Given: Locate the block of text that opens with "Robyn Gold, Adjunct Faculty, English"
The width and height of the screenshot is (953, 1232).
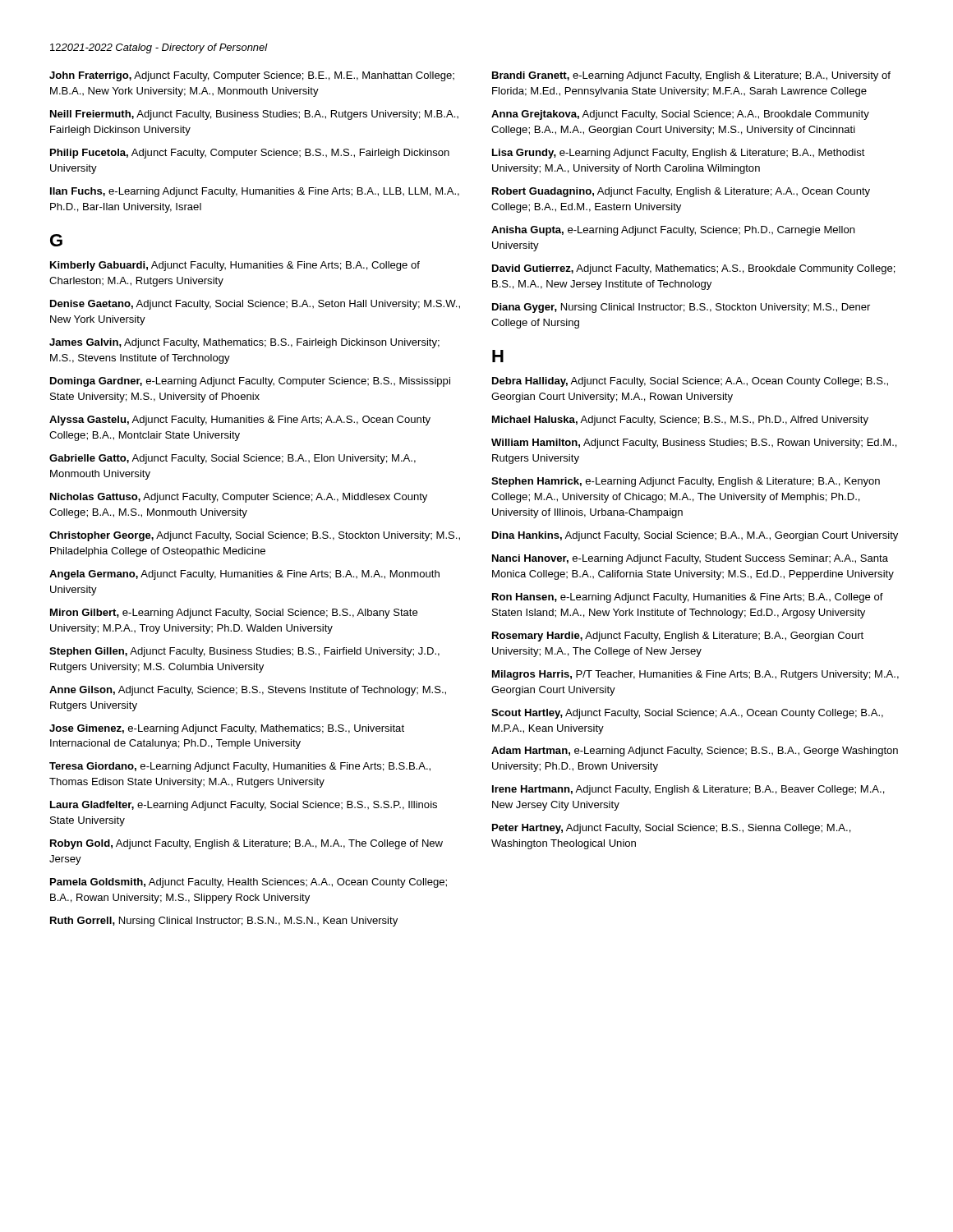Looking at the screenshot, I should pos(246,851).
